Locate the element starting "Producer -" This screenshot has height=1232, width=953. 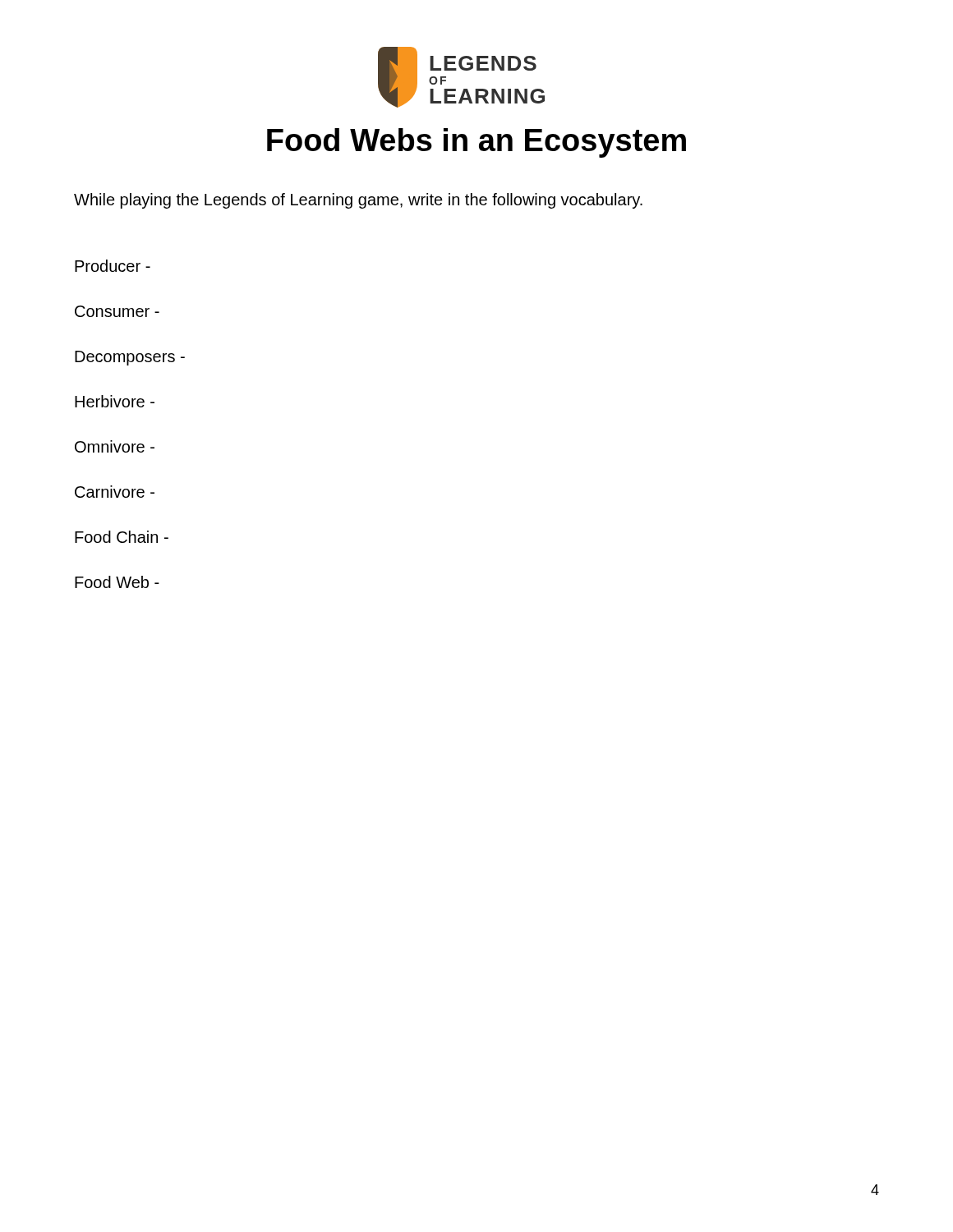pyautogui.click(x=112, y=266)
